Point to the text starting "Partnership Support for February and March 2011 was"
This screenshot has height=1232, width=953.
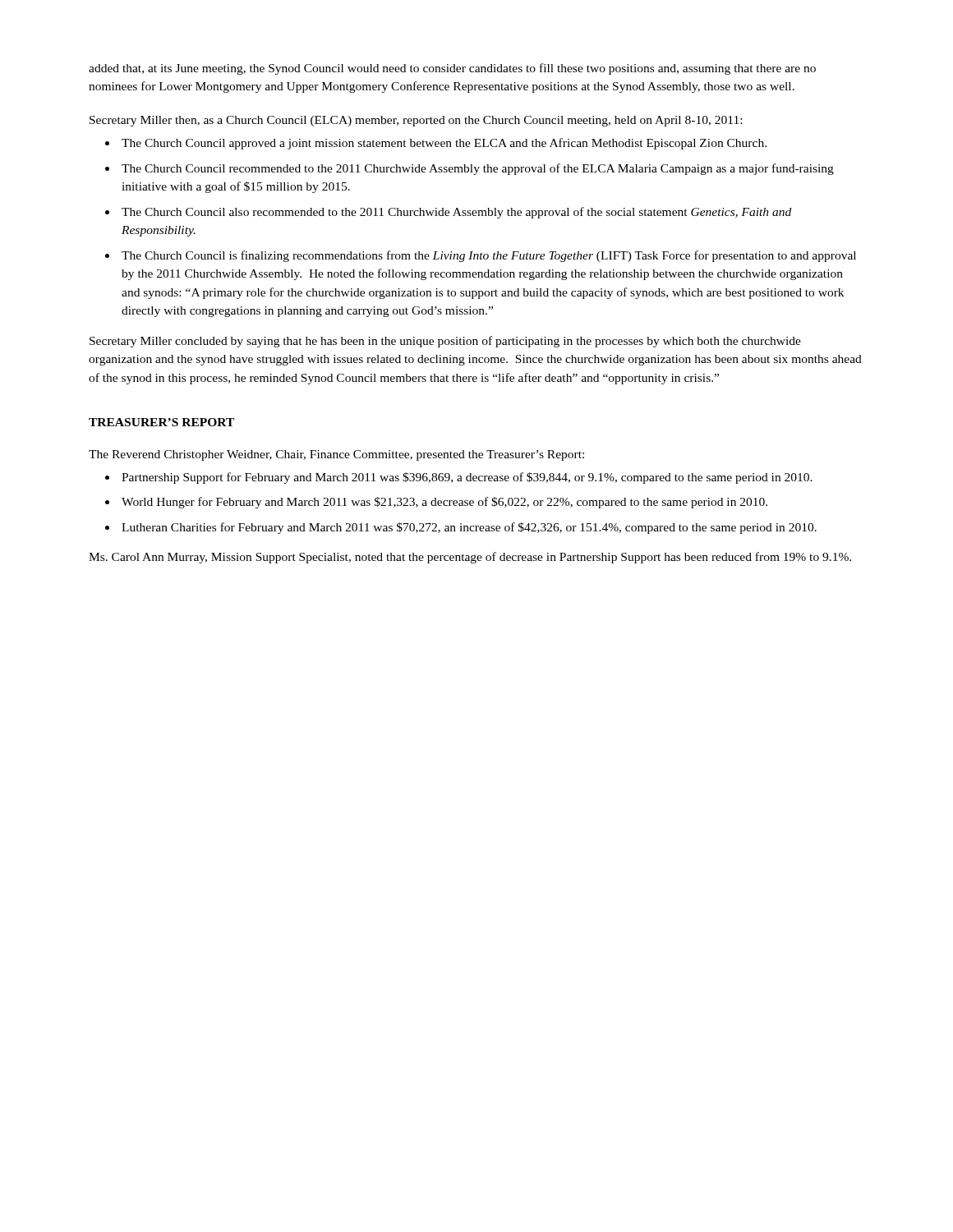(467, 477)
